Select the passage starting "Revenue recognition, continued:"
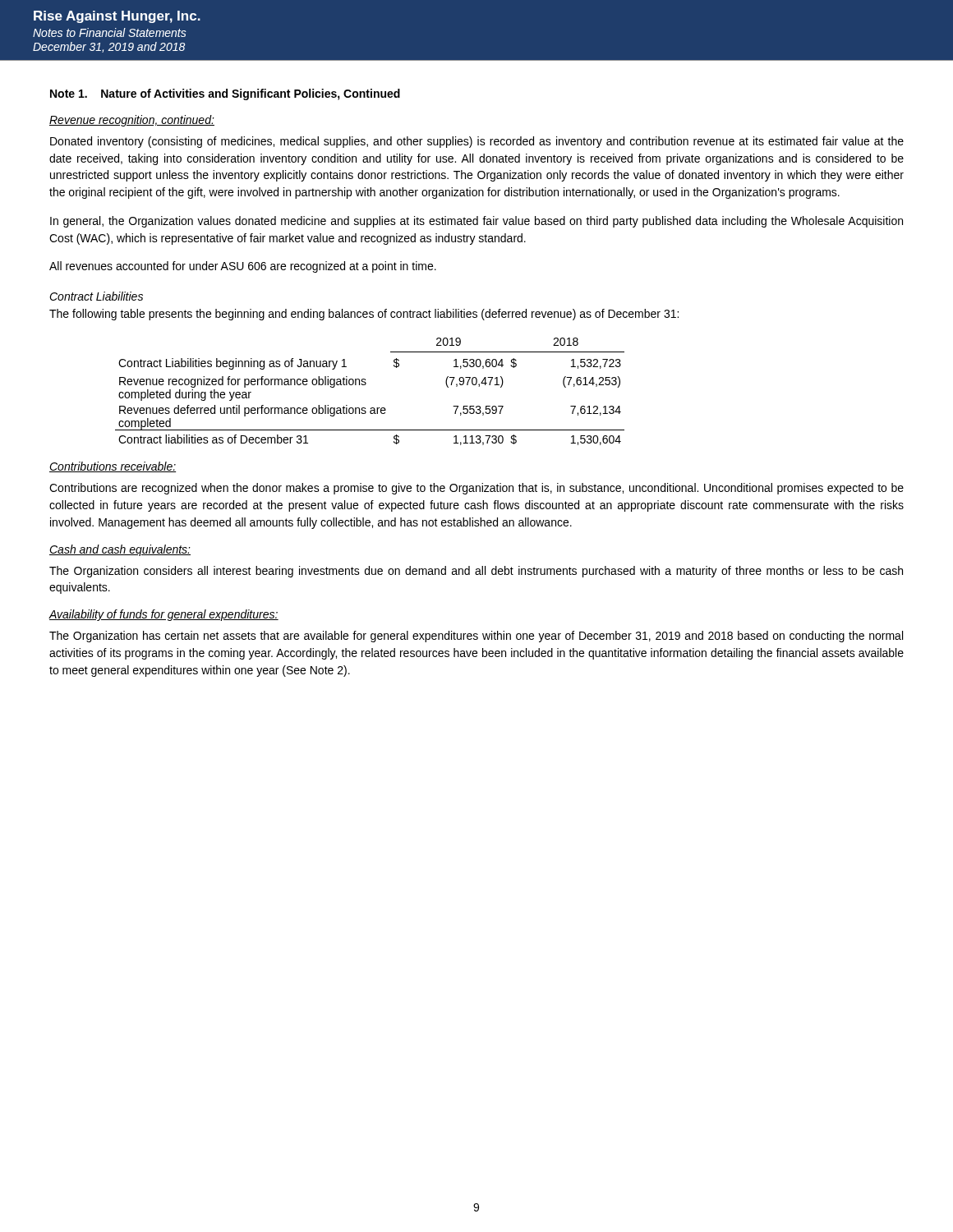Viewport: 953px width, 1232px height. pos(132,120)
